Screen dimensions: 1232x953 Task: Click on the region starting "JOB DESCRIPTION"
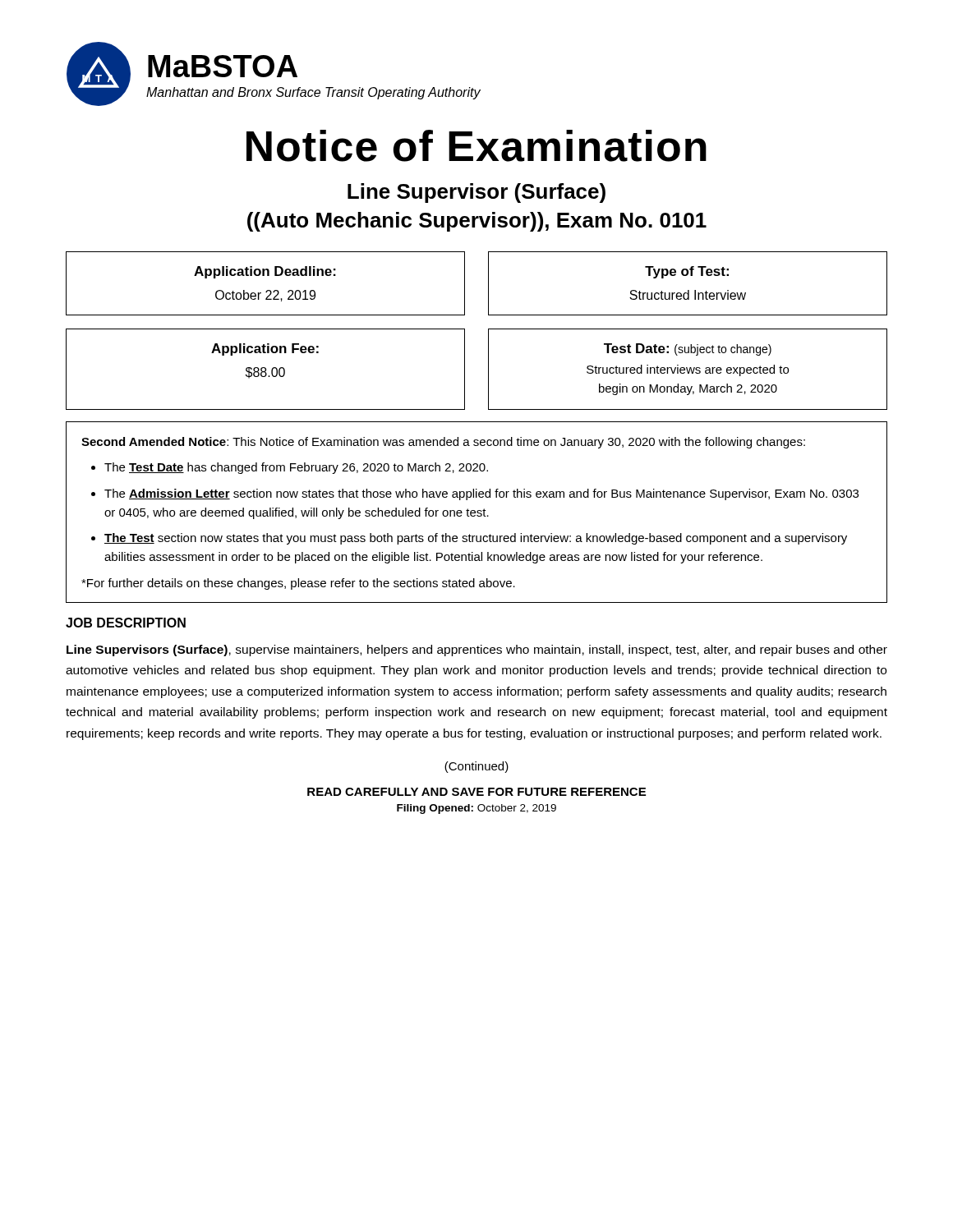point(126,623)
